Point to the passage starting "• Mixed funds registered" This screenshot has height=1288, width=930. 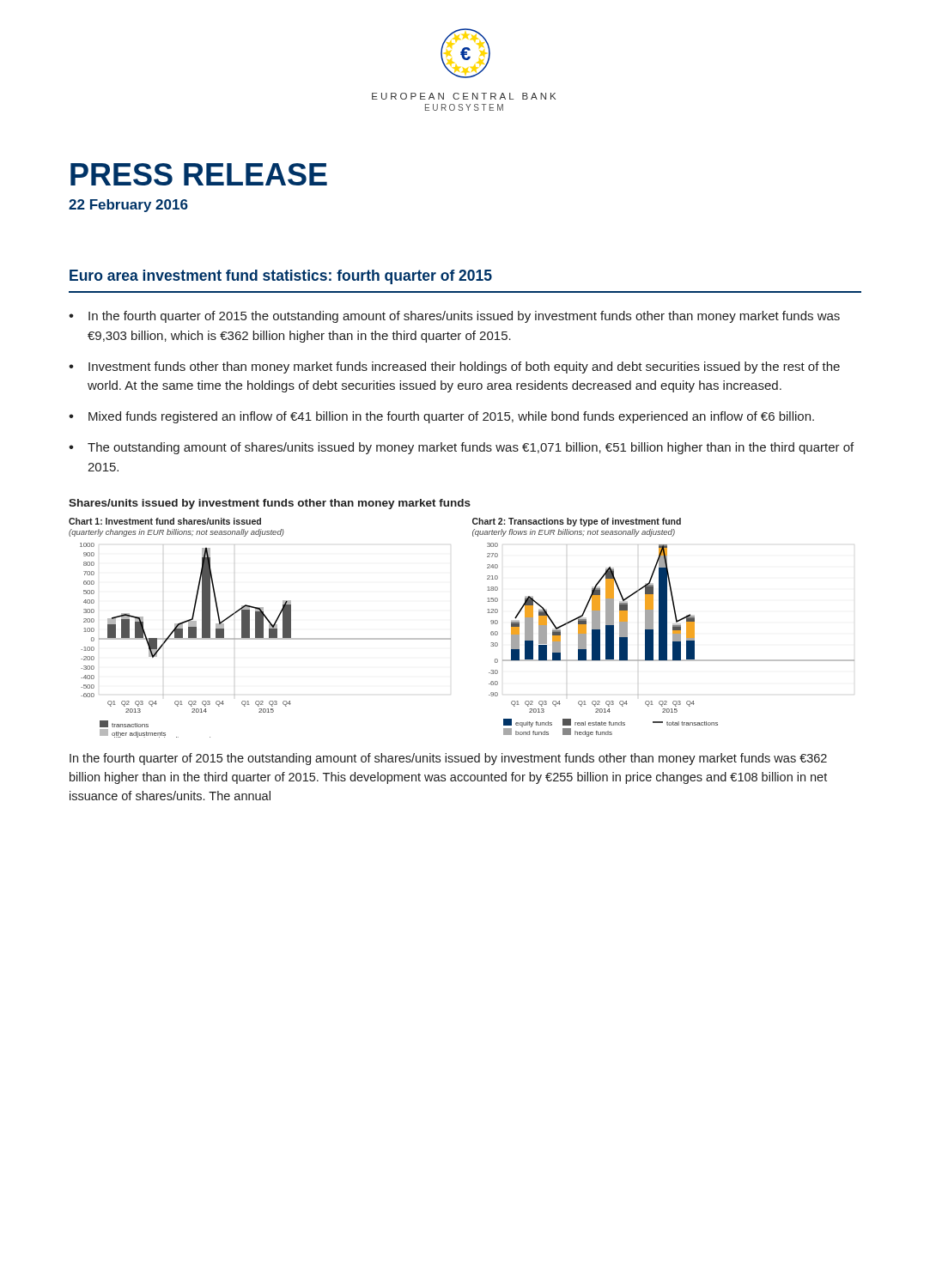(x=442, y=417)
